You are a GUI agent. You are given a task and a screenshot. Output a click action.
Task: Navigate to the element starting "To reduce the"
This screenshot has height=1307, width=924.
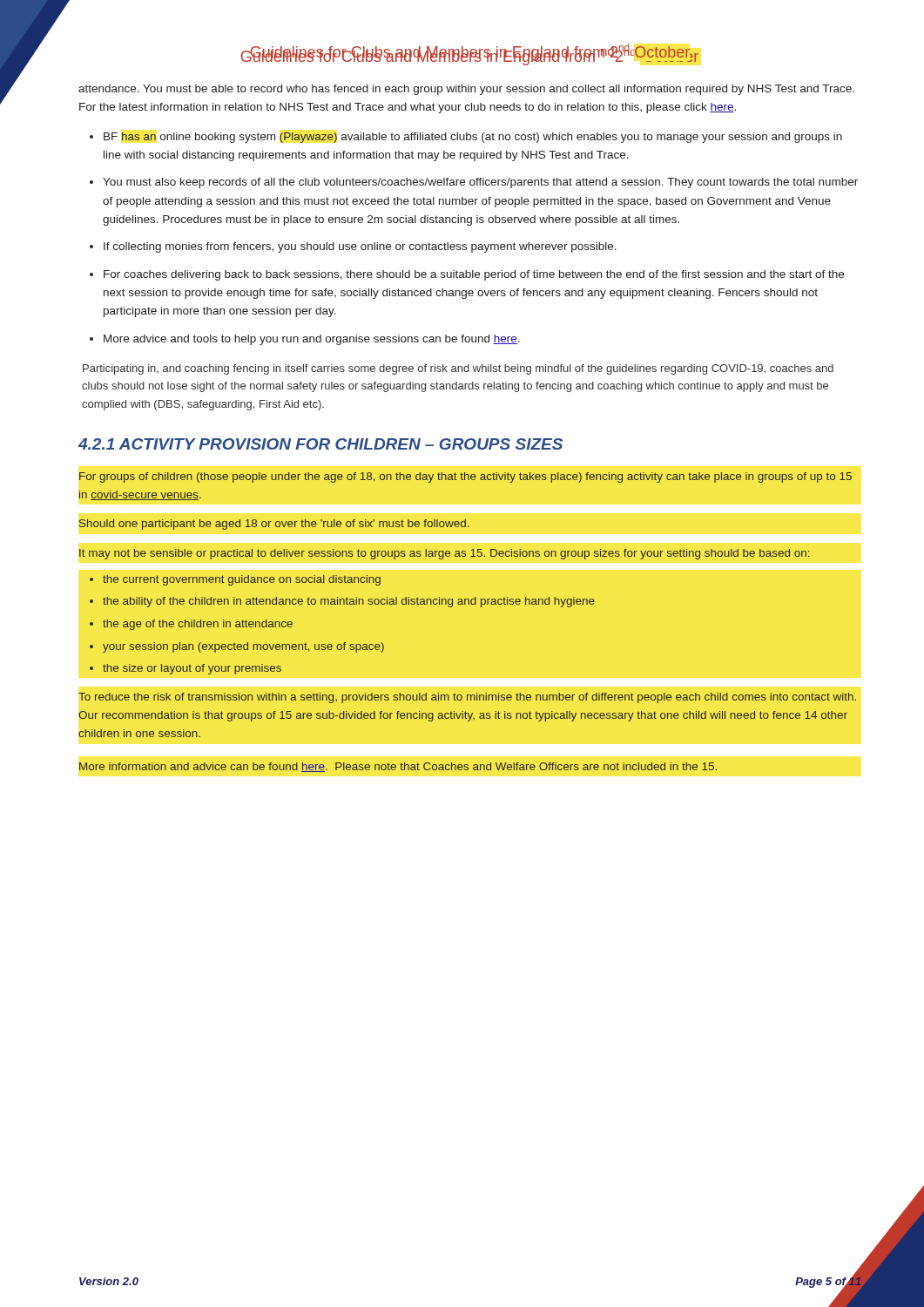468,715
